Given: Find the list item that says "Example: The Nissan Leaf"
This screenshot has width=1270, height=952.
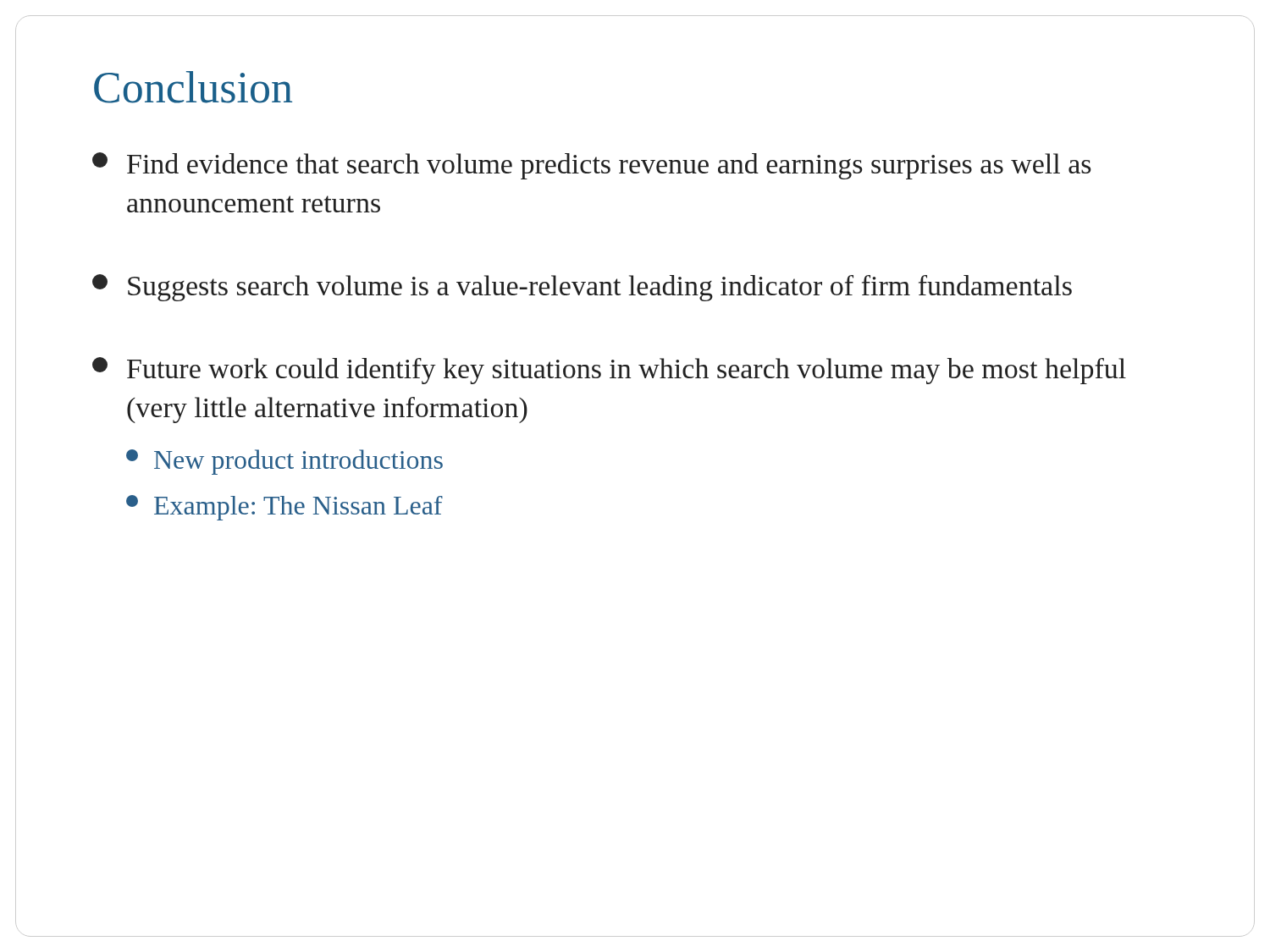Looking at the screenshot, I should [284, 505].
